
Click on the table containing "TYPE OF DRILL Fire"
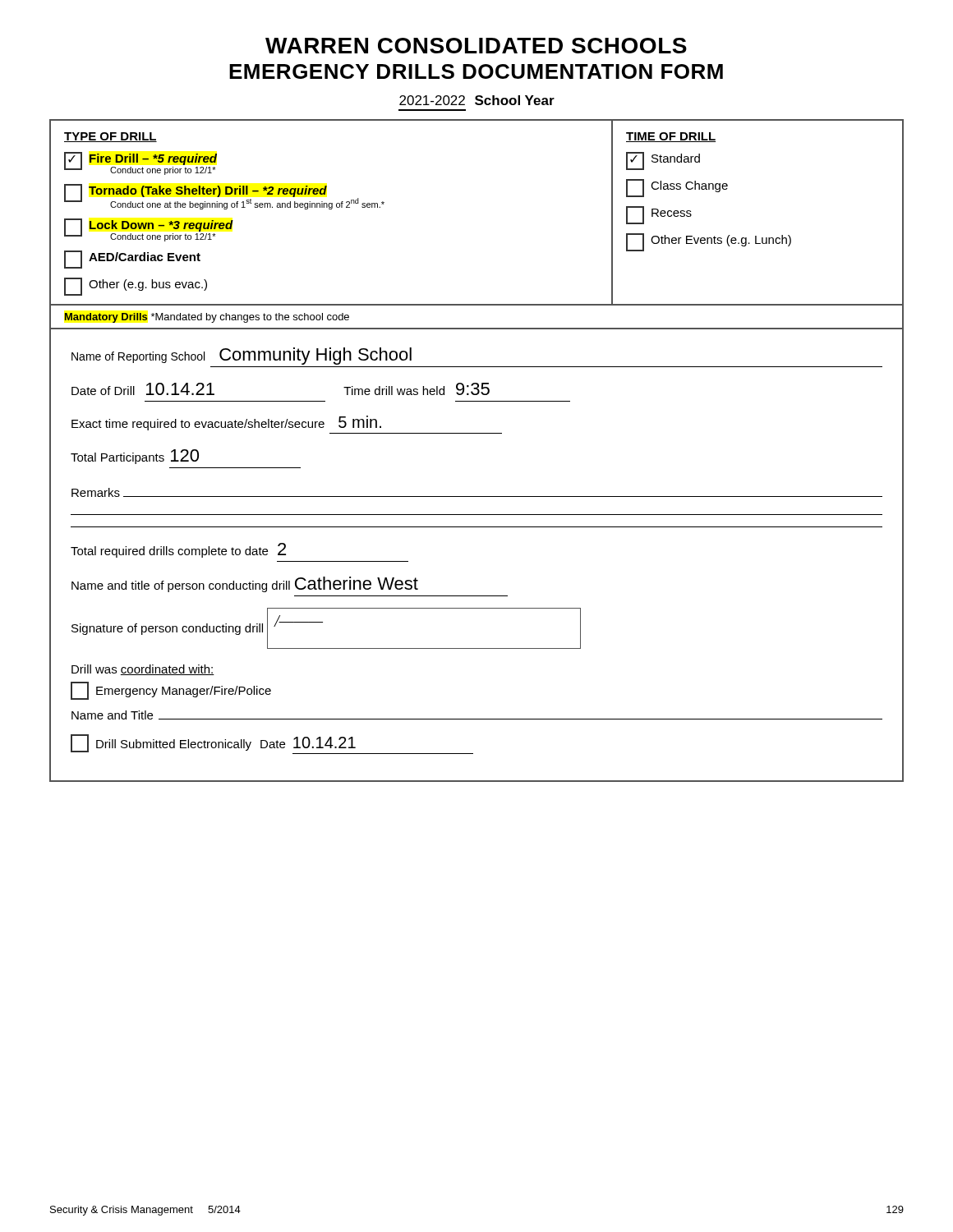(x=476, y=224)
